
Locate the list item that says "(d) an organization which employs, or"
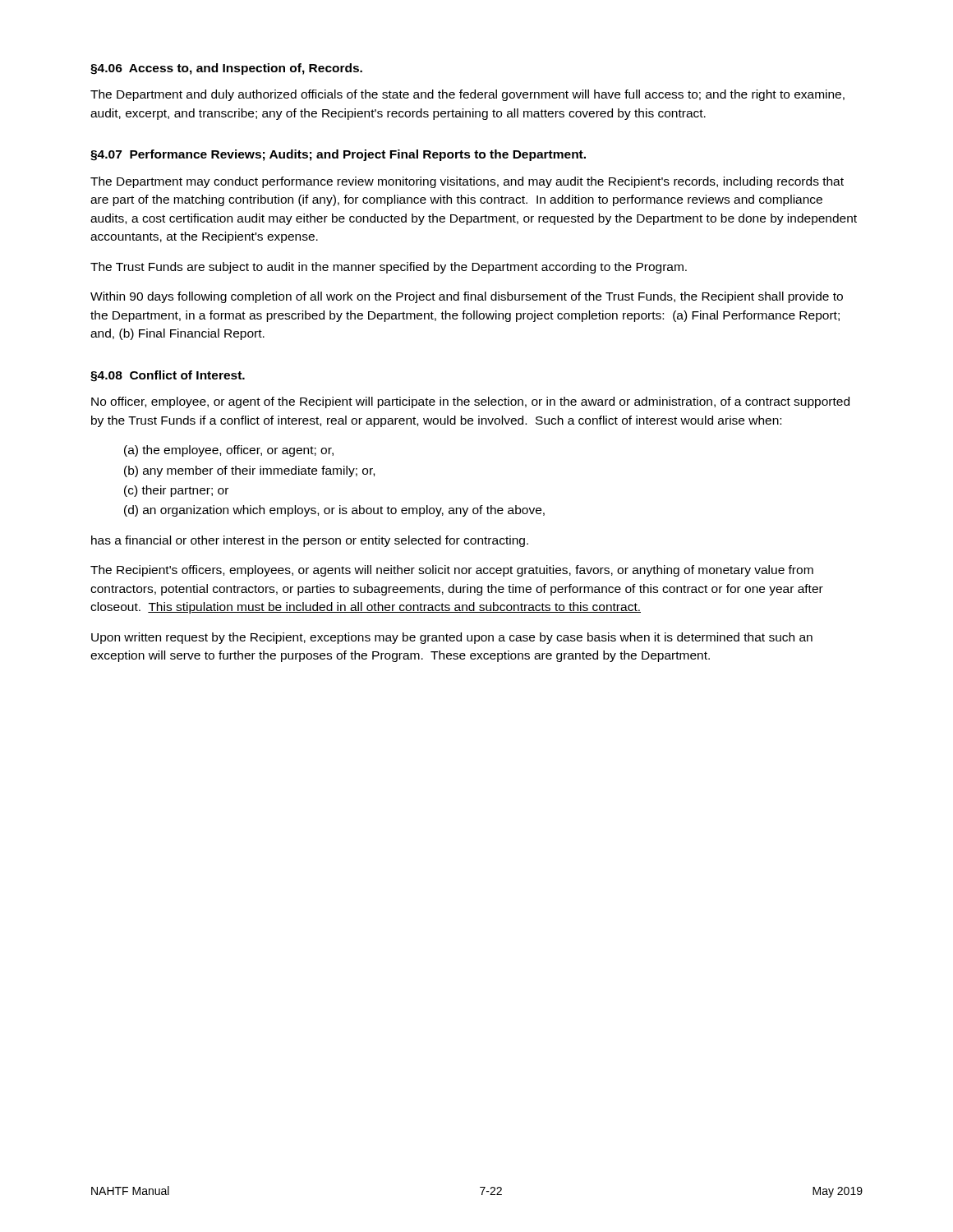click(x=334, y=510)
